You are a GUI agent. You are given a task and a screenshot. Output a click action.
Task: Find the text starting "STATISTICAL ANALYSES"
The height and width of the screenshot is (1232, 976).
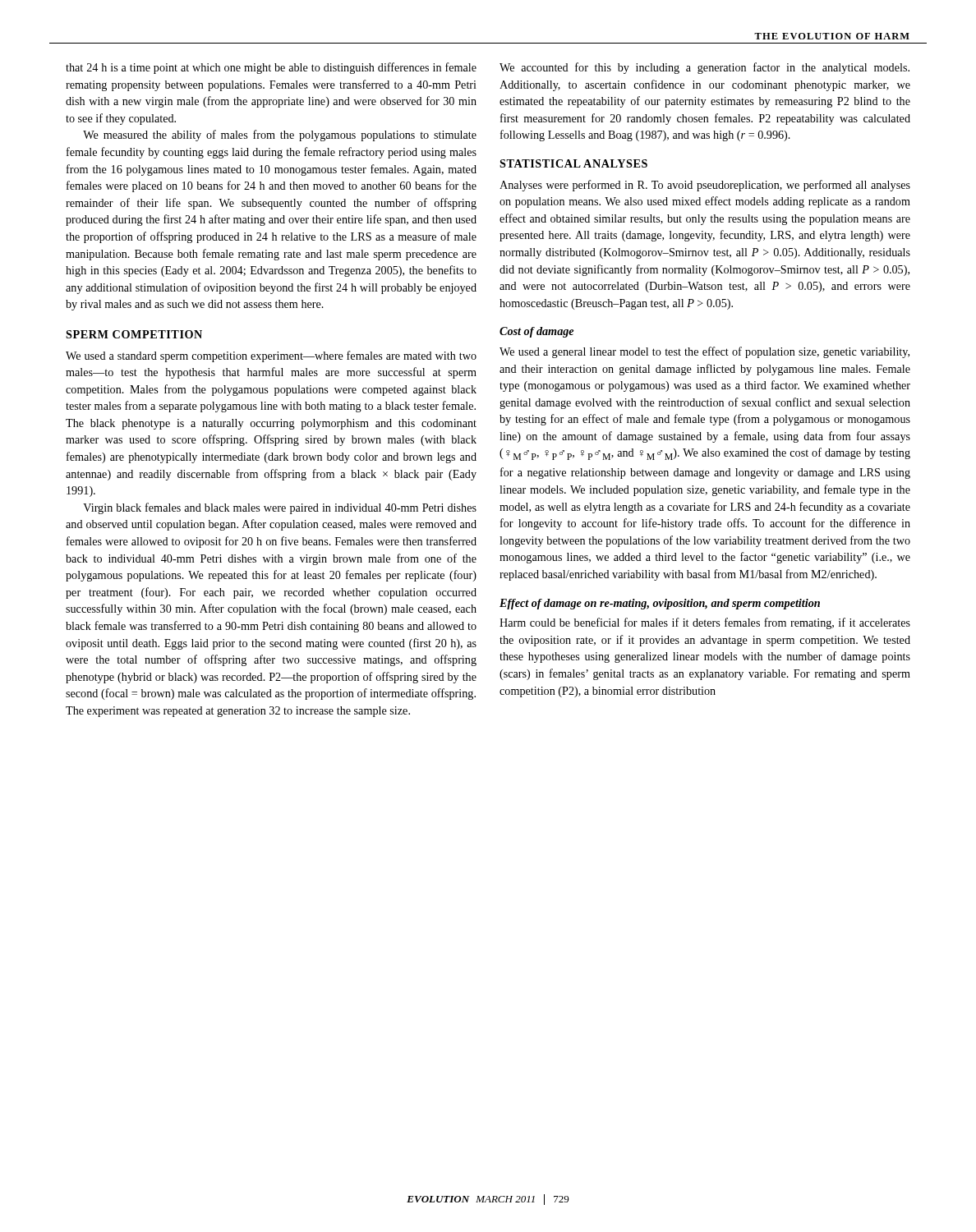(574, 163)
